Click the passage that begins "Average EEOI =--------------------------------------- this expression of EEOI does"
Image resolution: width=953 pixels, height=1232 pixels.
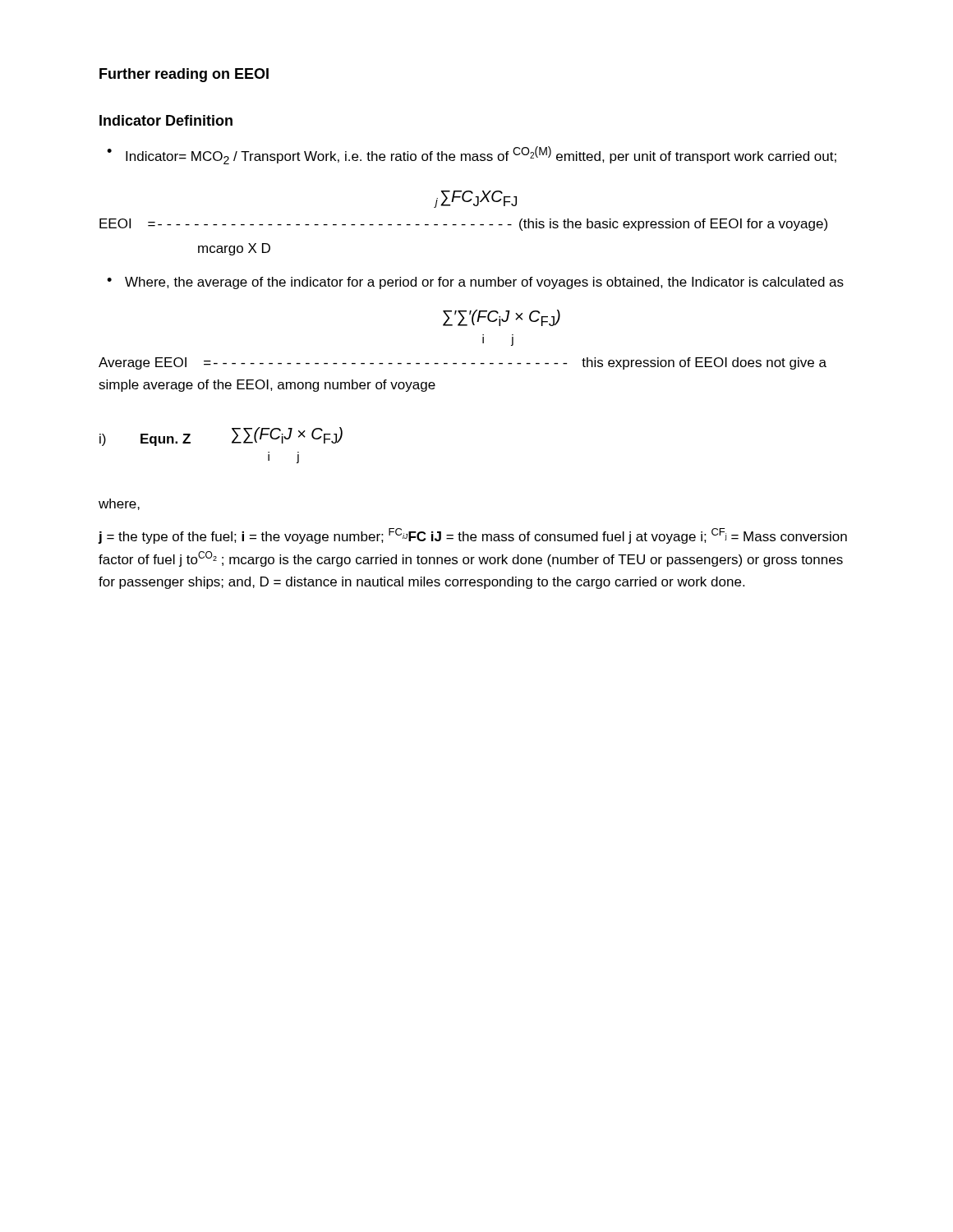[462, 374]
